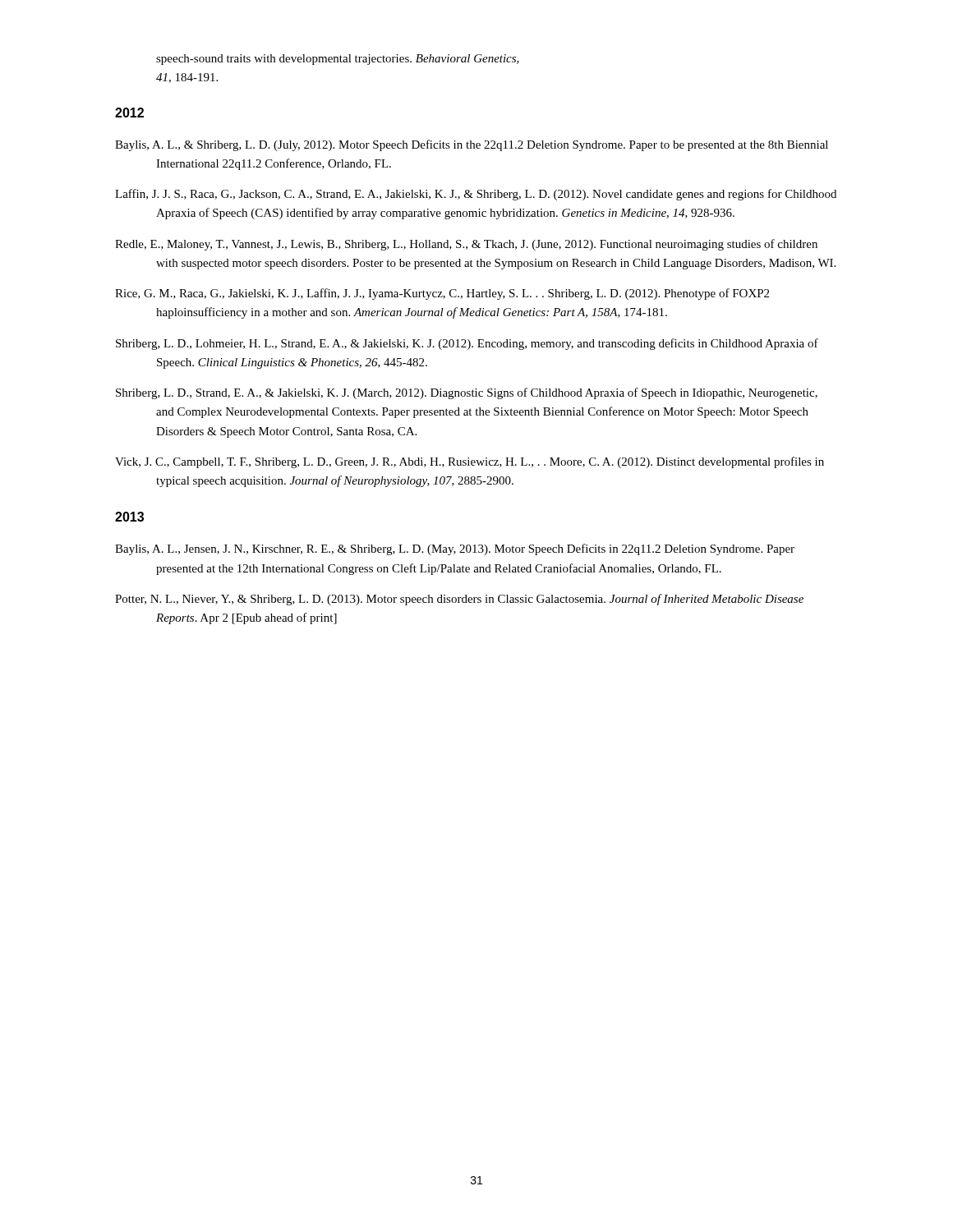Click on the element starting "Redle, E., Maloney, T., Vannest, J., Lewis,"
953x1232 pixels.
click(476, 253)
